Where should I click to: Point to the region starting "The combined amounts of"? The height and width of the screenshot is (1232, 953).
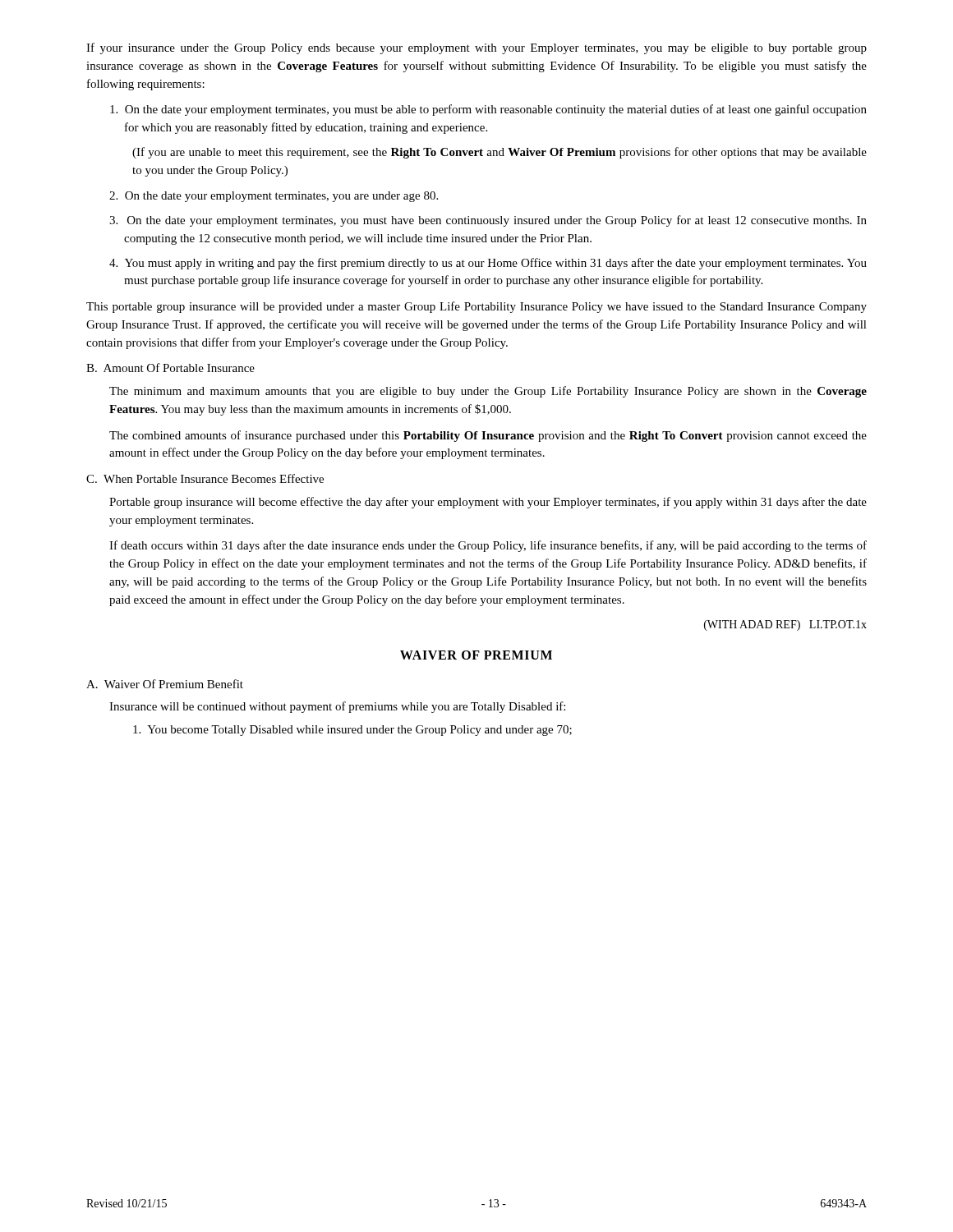tap(488, 445)
